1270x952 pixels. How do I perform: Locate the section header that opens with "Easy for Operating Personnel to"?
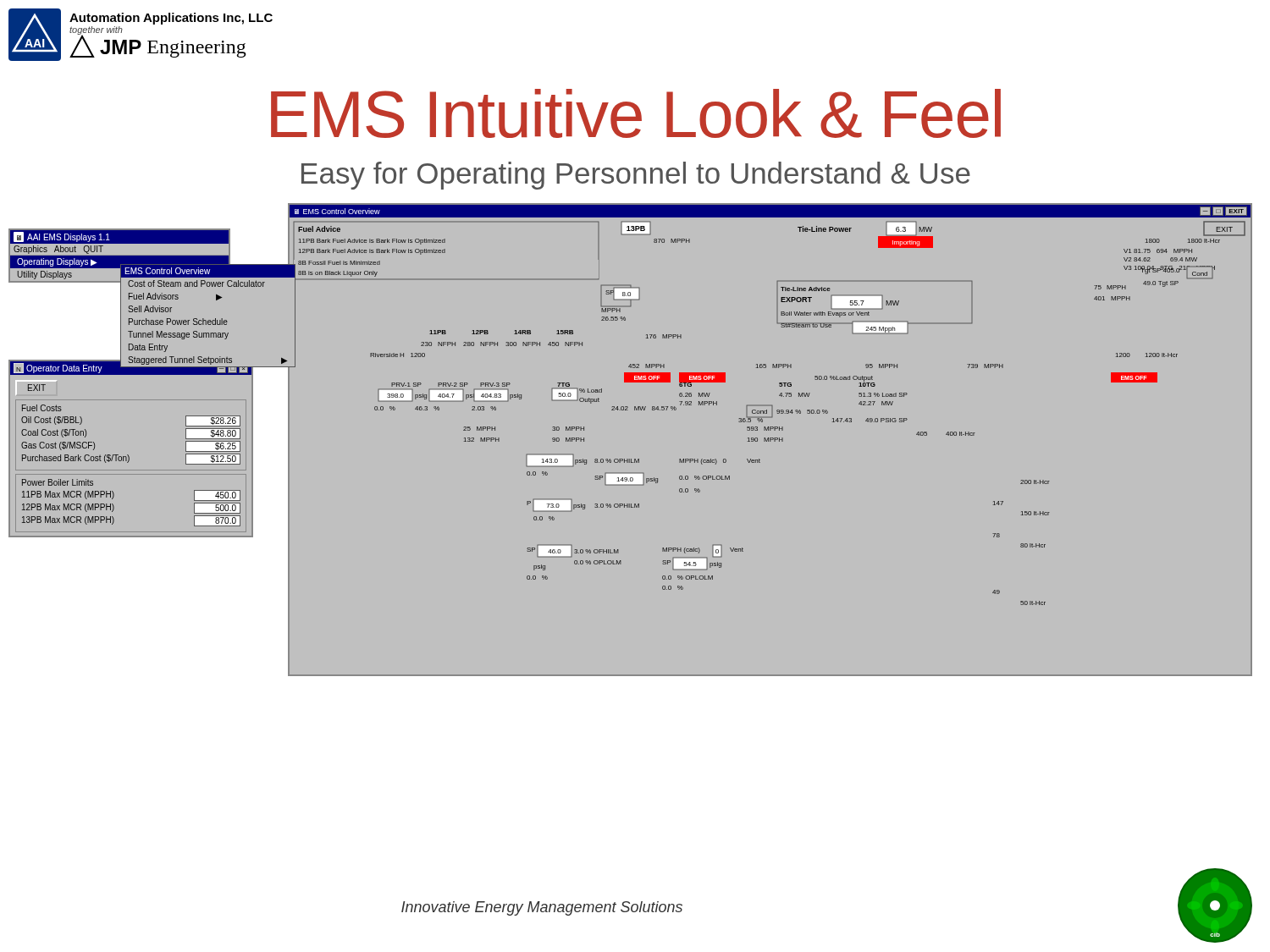click(x=635, y=173)
